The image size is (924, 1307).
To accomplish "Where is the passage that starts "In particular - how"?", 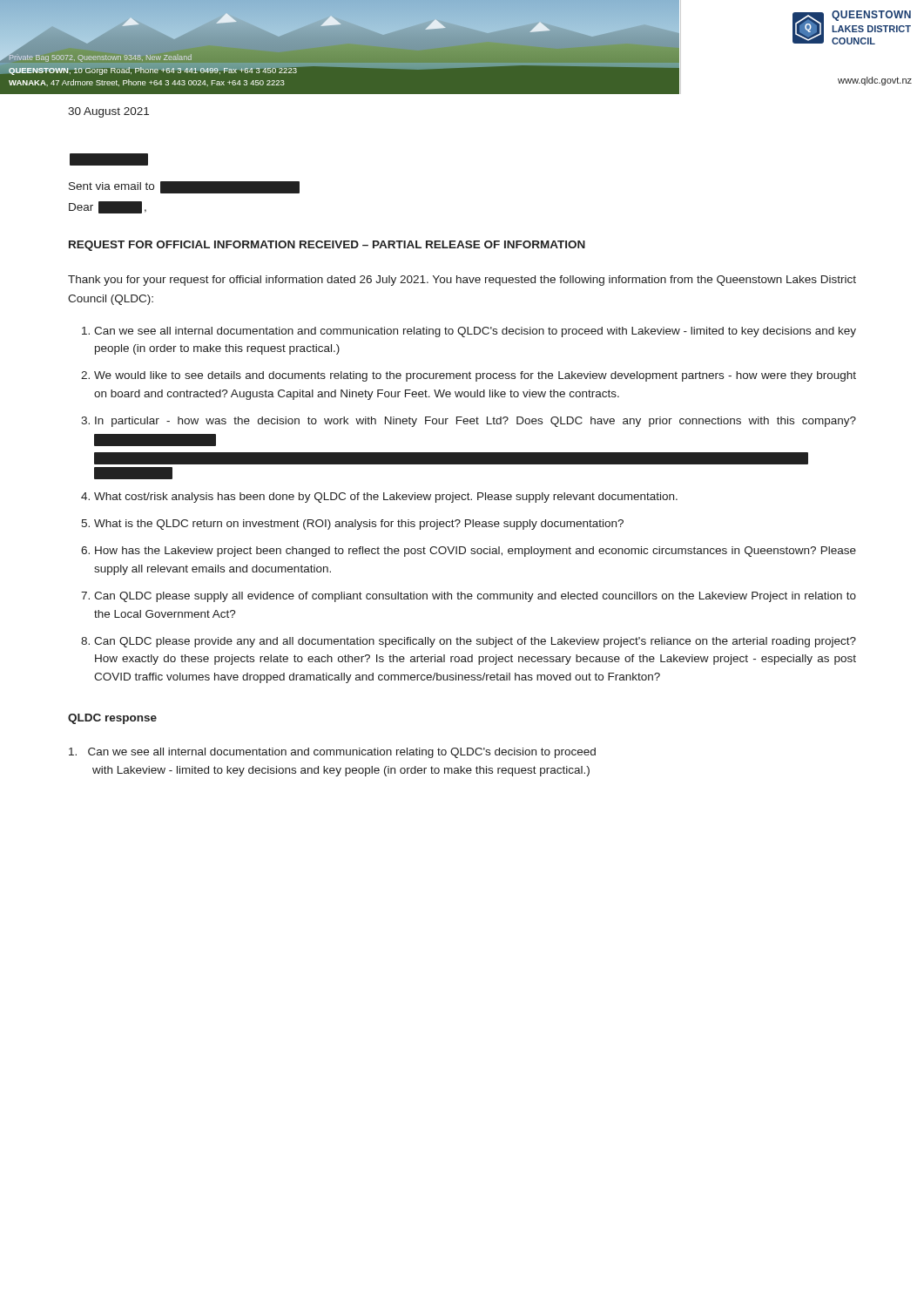I will coord(475,447).
